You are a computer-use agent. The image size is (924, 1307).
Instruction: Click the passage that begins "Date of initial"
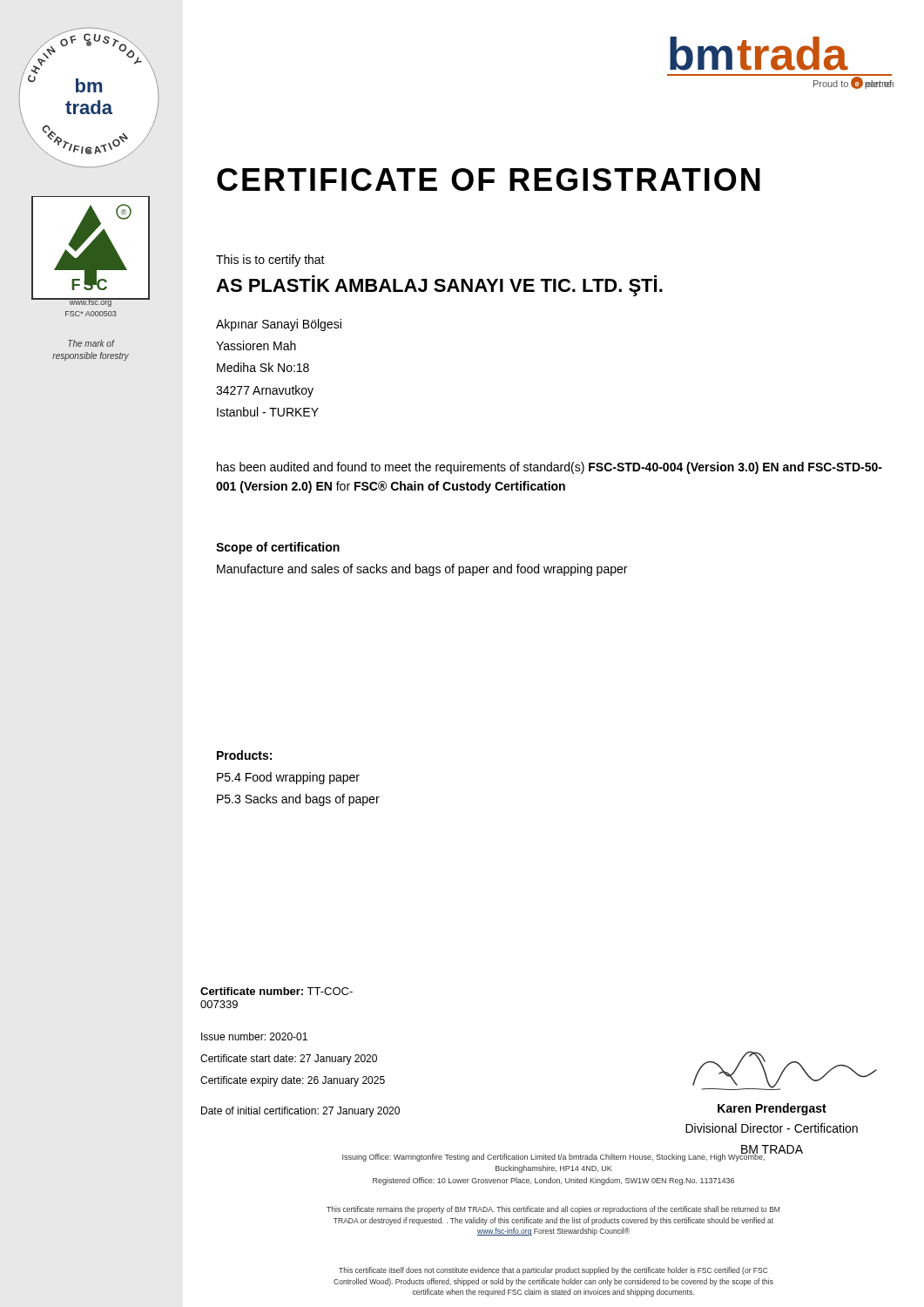[314, 1111]
